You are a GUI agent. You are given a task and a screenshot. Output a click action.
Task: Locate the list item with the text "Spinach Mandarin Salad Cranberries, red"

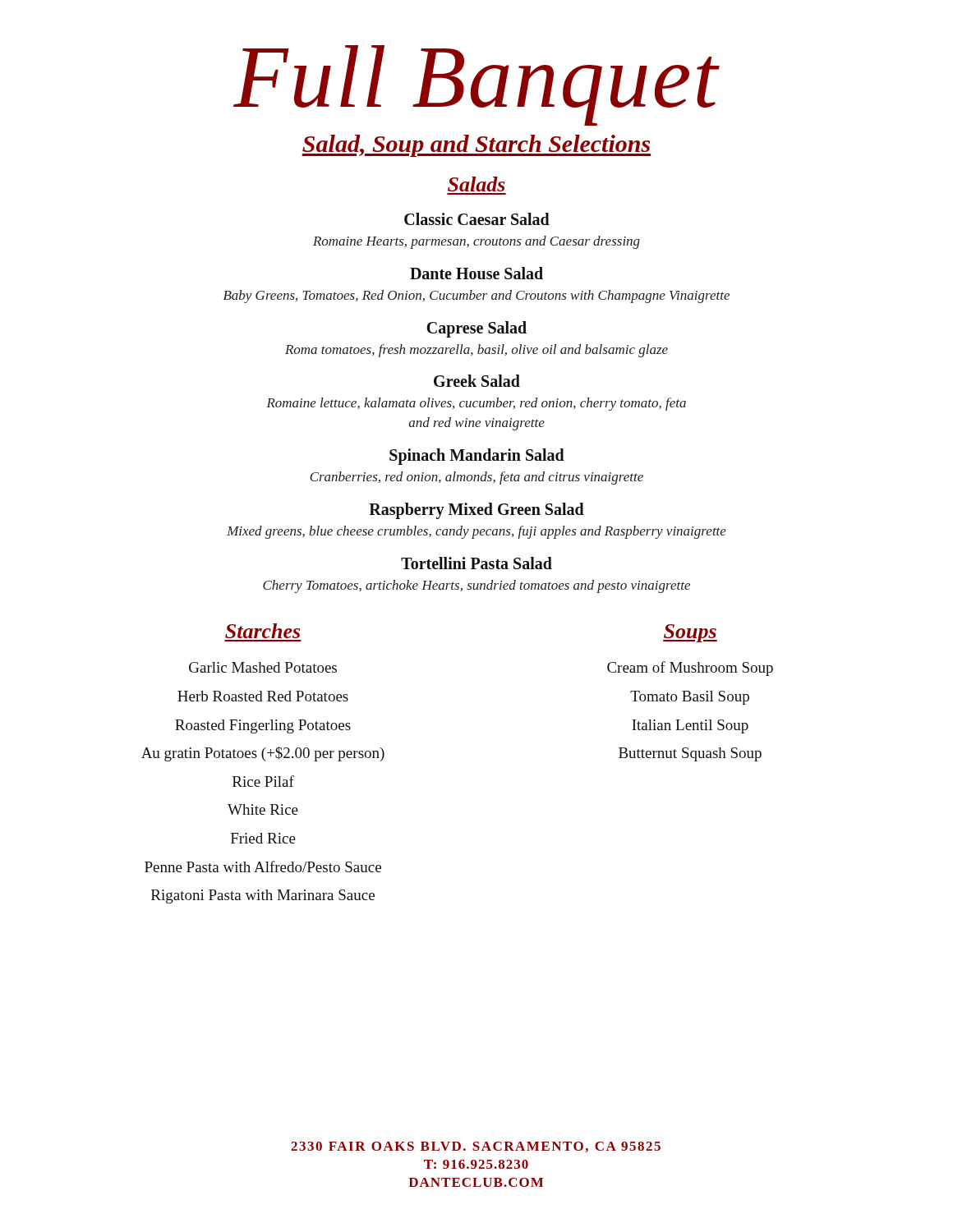pos(476,466)
